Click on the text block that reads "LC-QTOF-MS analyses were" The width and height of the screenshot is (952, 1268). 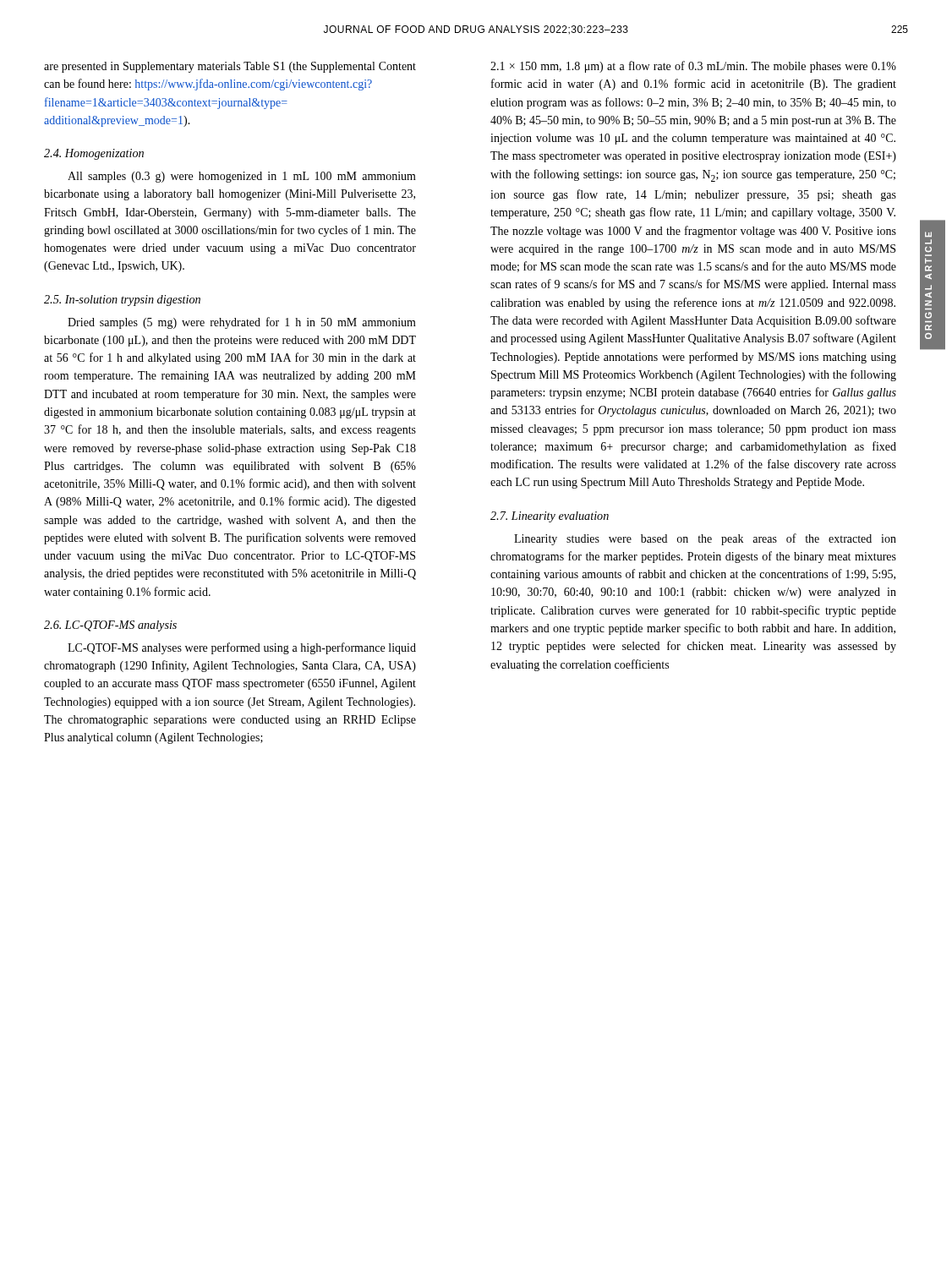point(230,693)
